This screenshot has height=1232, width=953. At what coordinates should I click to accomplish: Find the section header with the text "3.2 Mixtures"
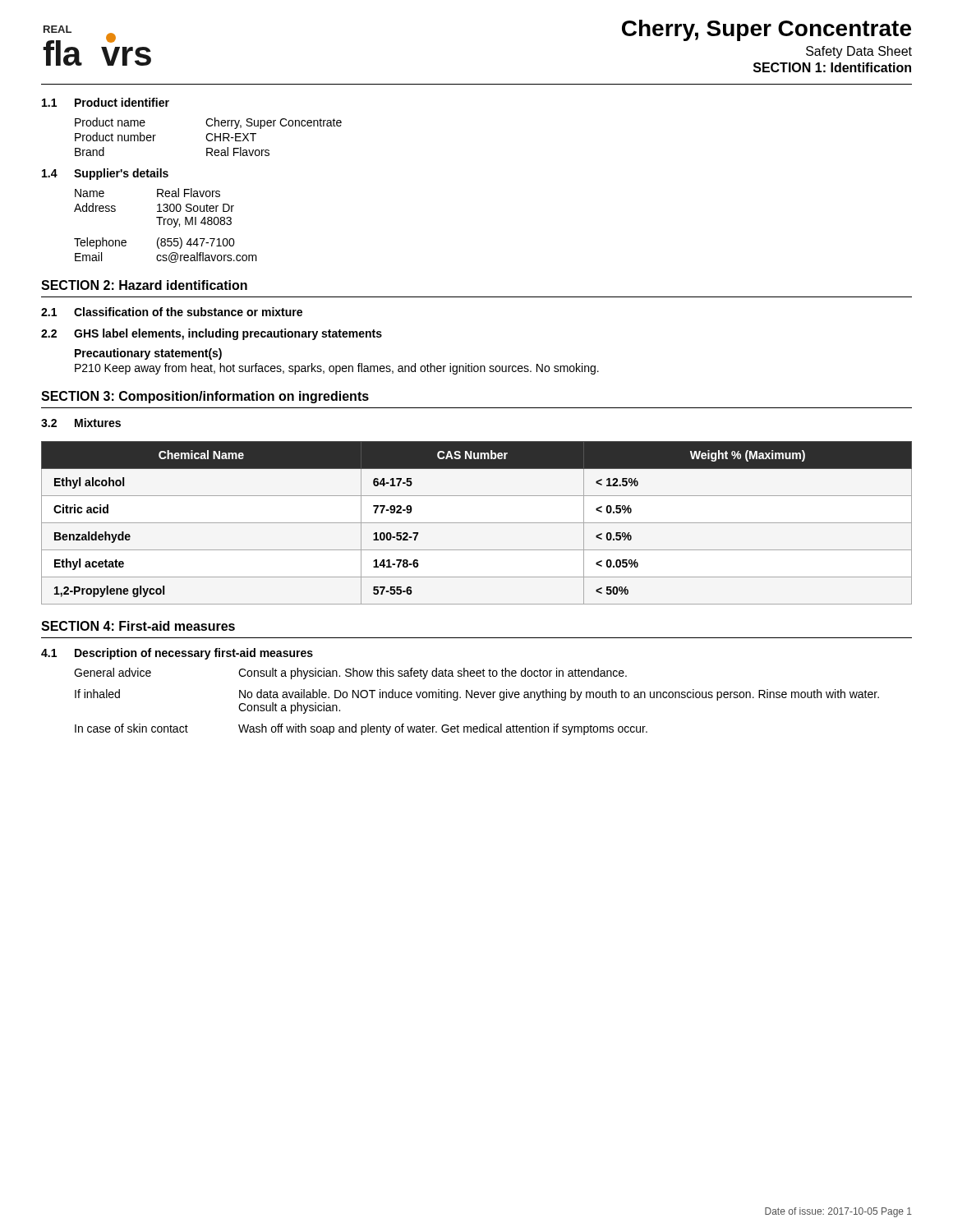tap(81, 423)
